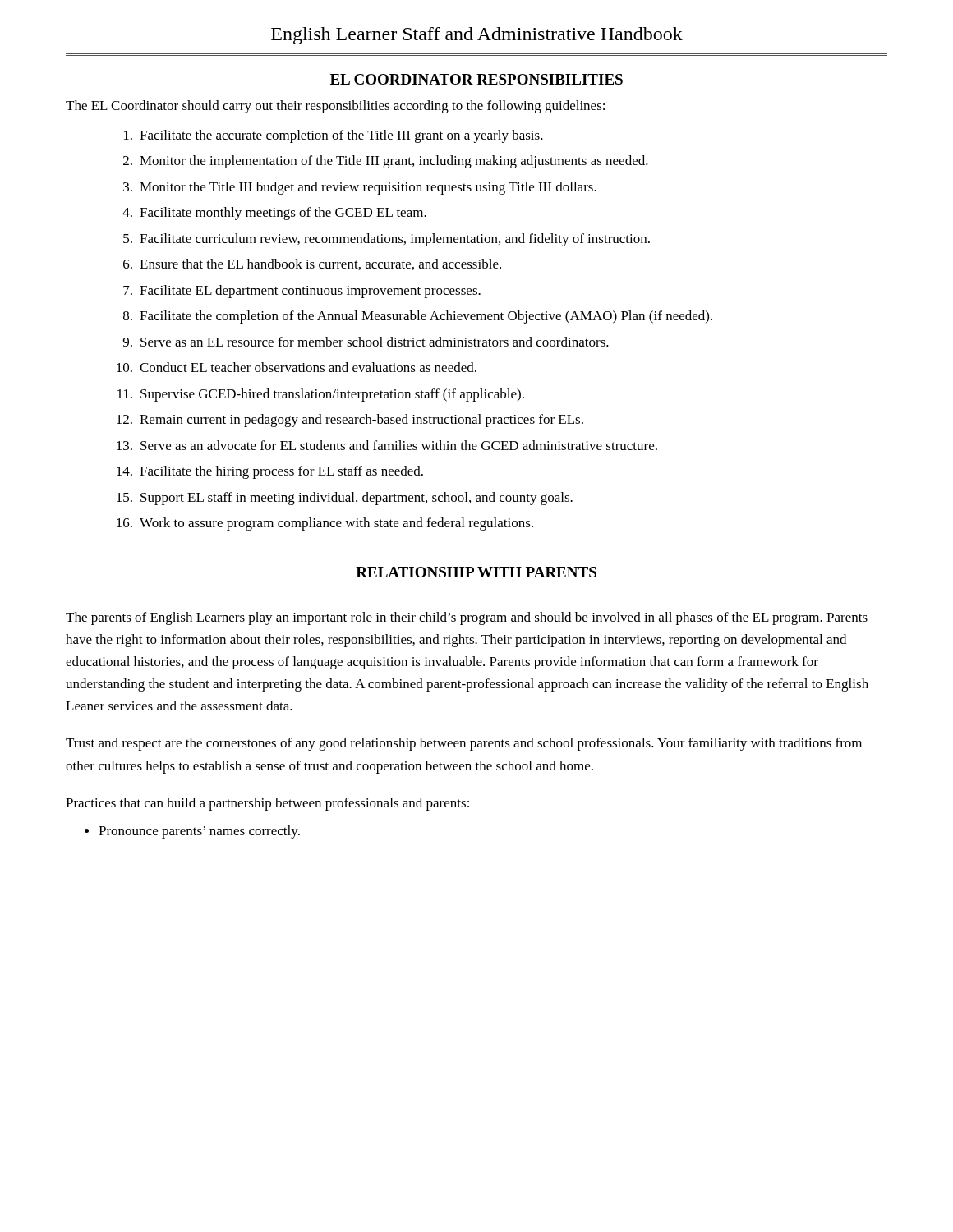Click on the list item with the text "7. Facilitate EL department continuous improvement"
This screenshot has height=1232, width=953.
[302, 292]
